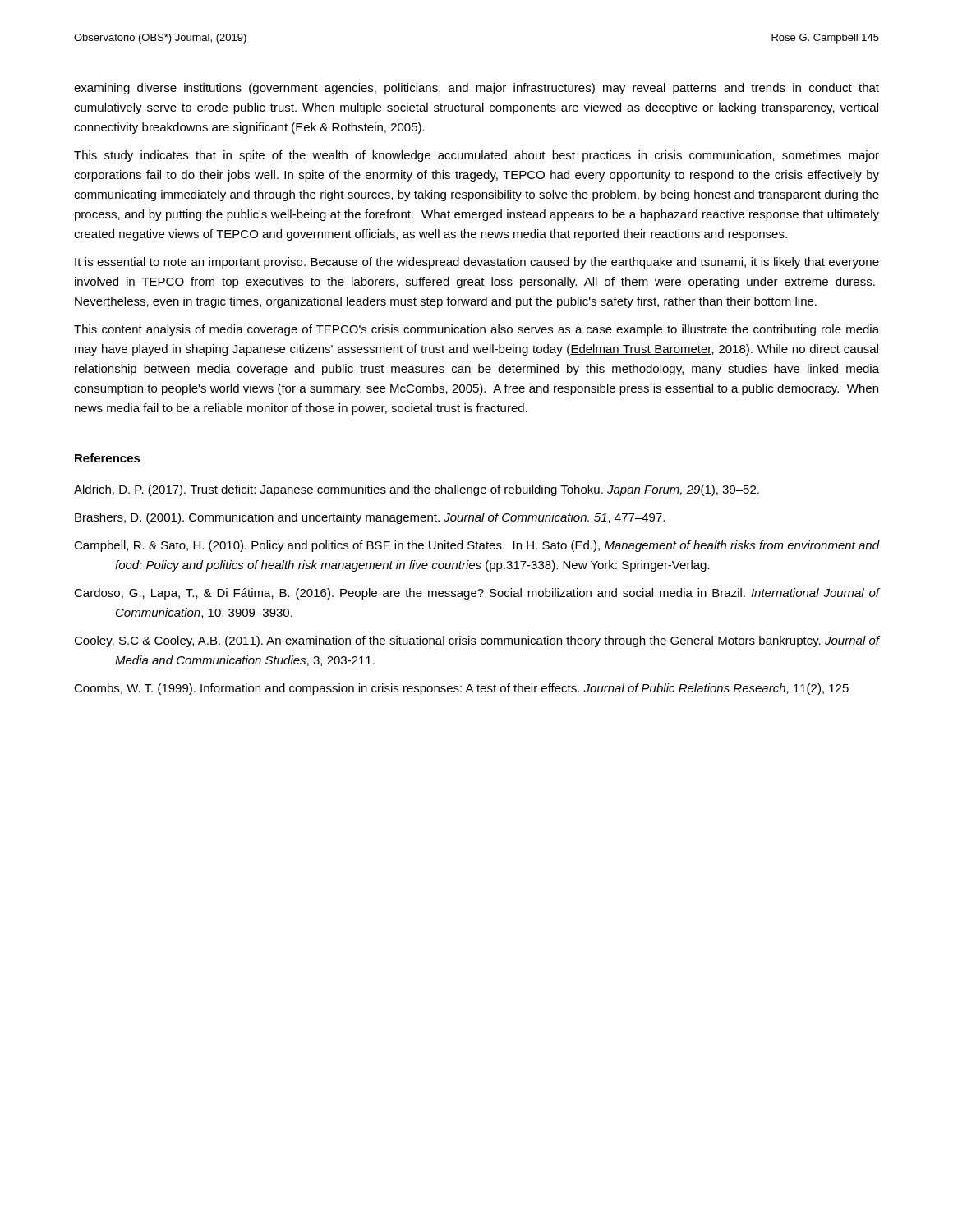Viewport: 953px width, 1232px height.
Task: Point to the element starting "Brashers, D. (2001). Communication"
Action: pos(370,517)
